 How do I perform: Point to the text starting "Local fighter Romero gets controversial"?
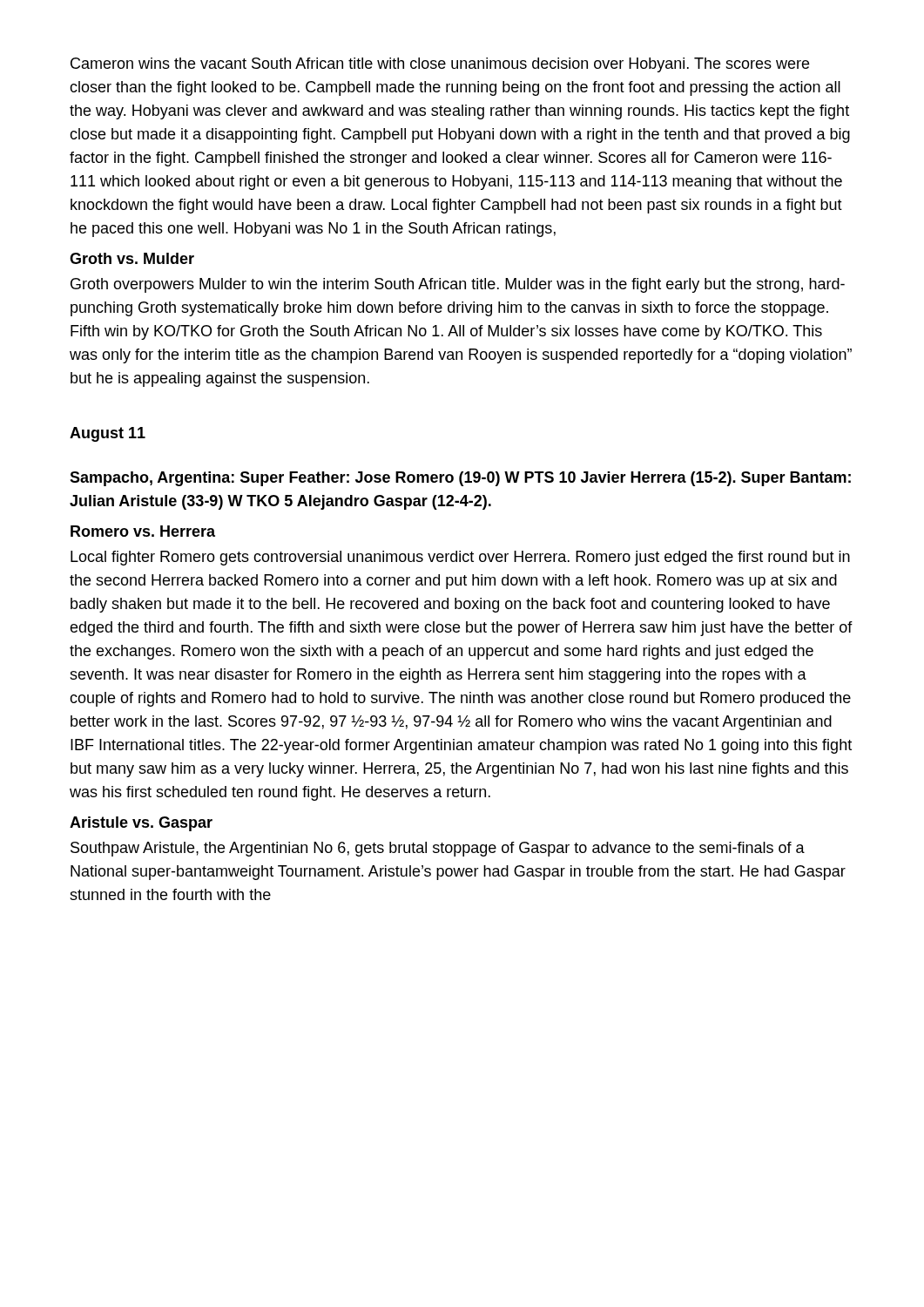click(462, 675)
